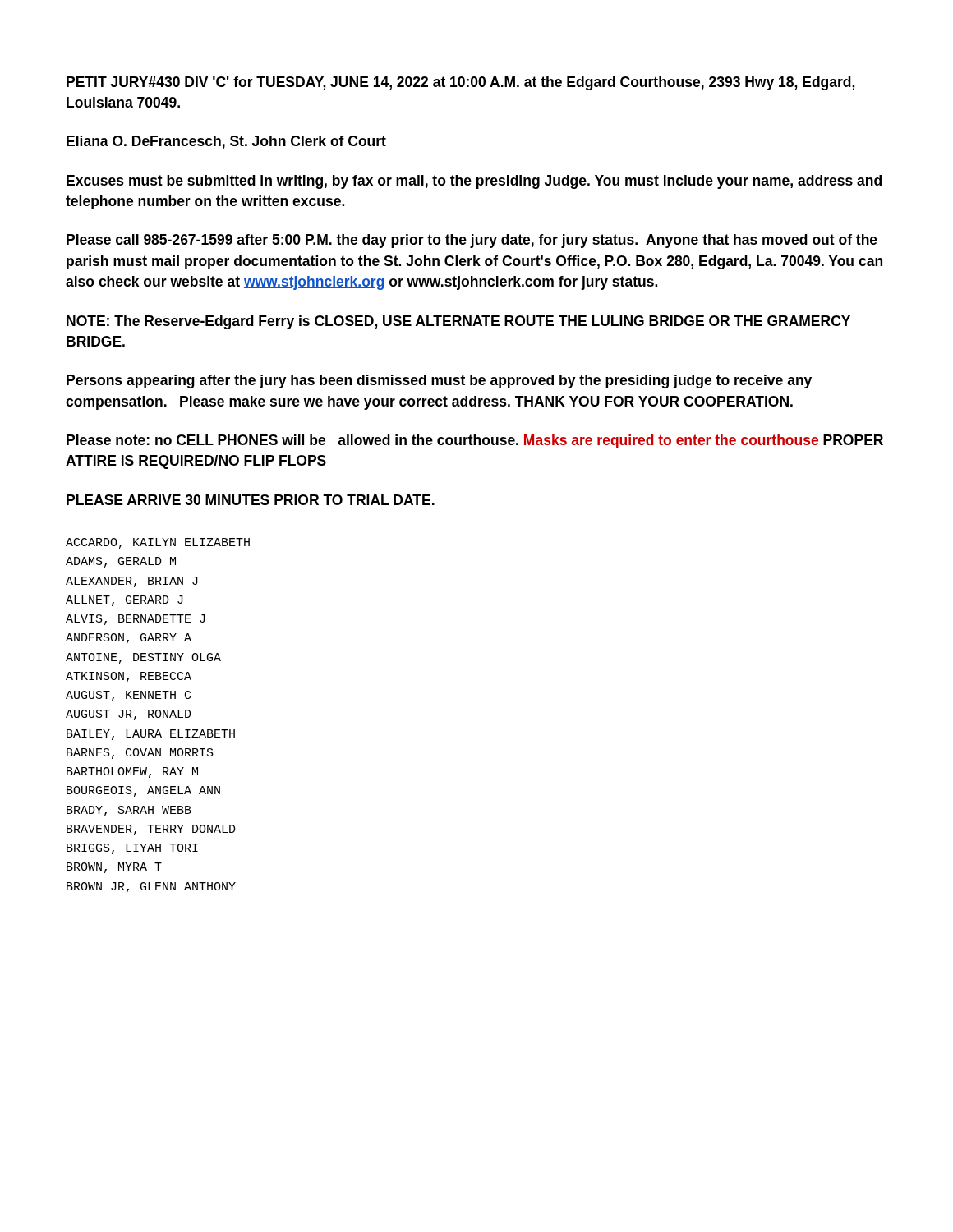Viewport: 953px width, 1232px height.
Task: Find "PLEASE ARRIVE 30 MINUTES PRIOR TO TRIAL DATE." on this page
Action: (251, 500)
